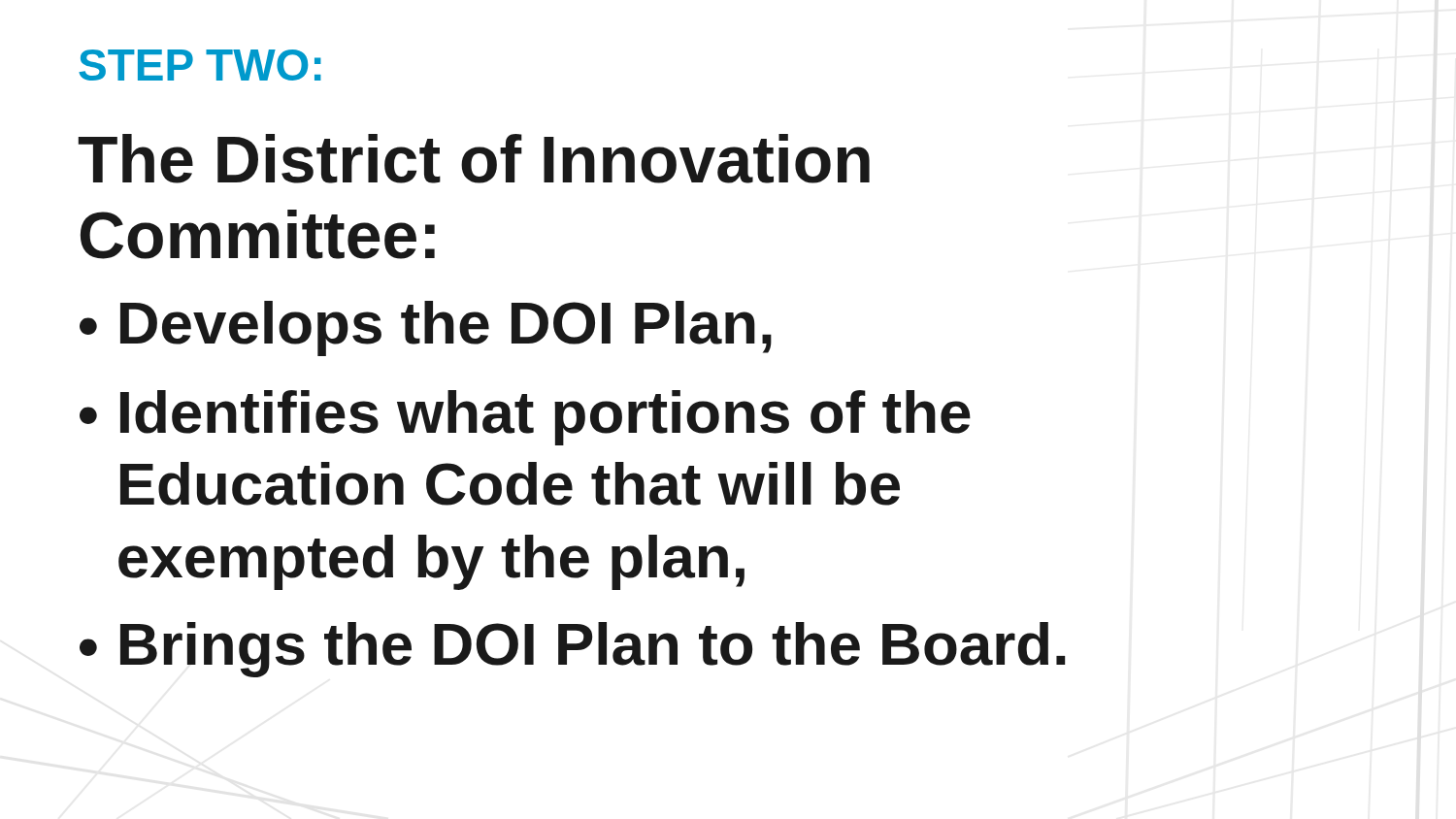Find the region starting "• Develops the DOI Plan,"
The height and width of the screenshot is (819, 1456).
(612, 324)
